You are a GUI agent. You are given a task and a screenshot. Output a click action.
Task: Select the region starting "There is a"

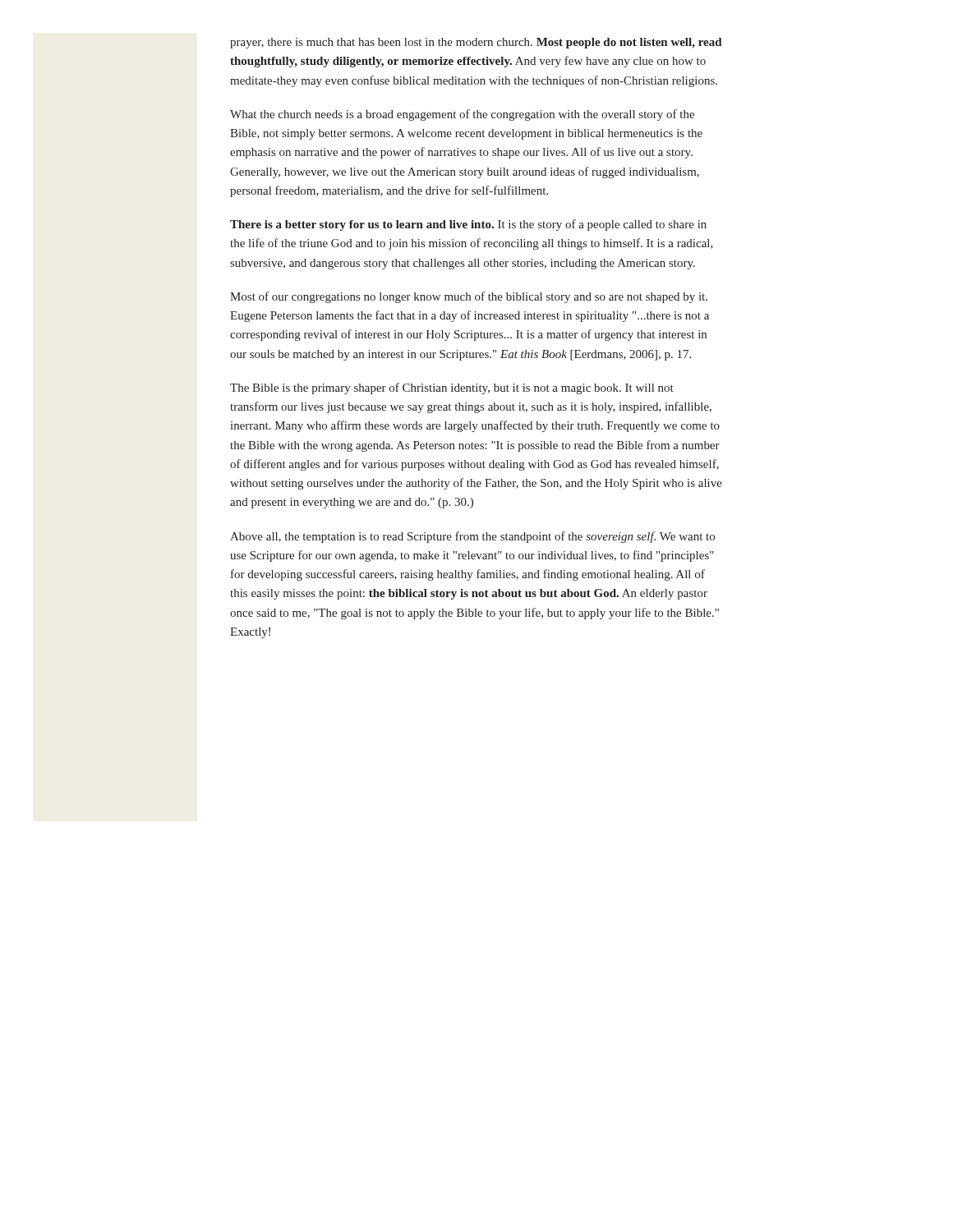tap(472, 243)
